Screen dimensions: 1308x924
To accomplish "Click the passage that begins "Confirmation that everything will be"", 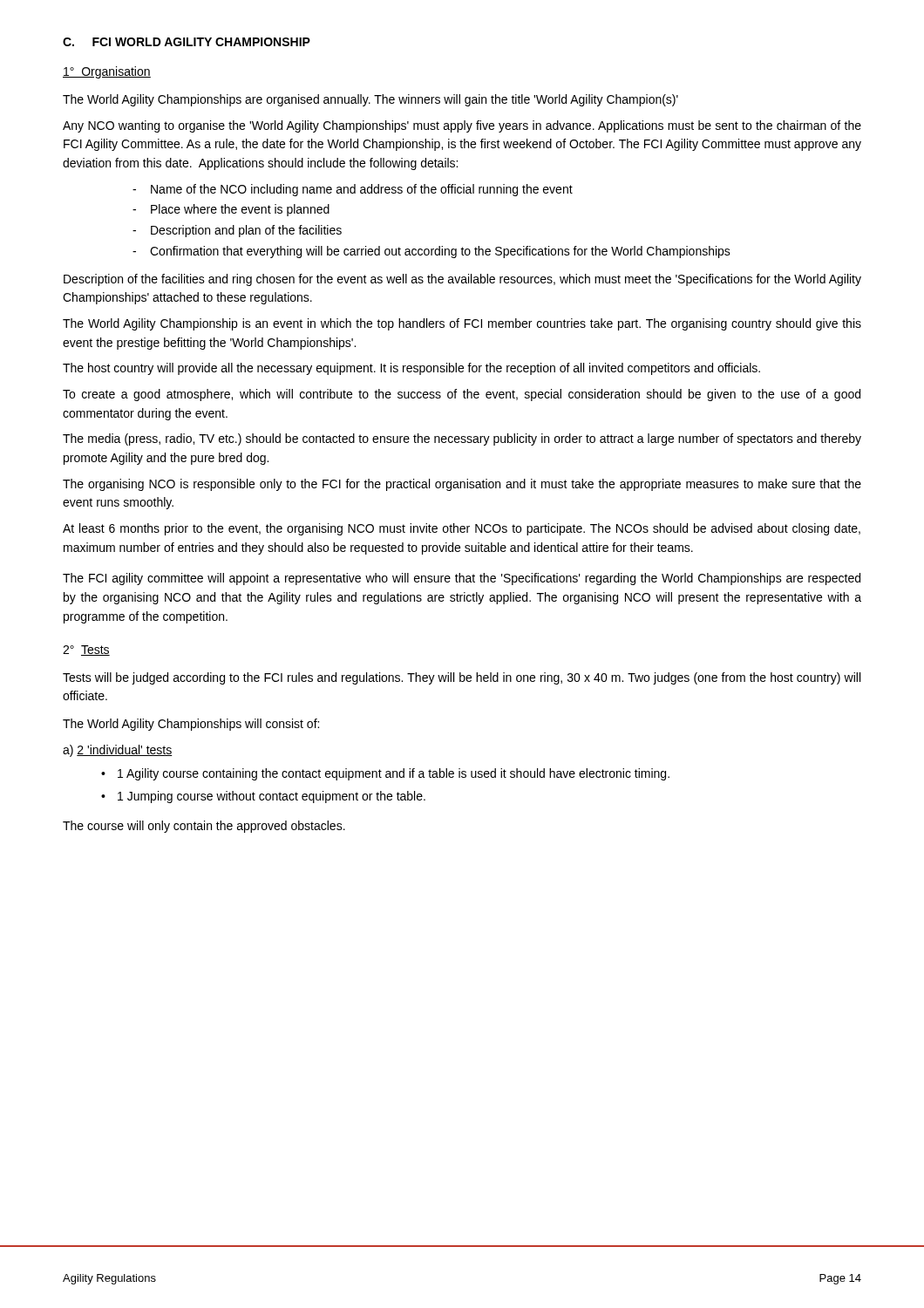I will (x=440, y=251).
